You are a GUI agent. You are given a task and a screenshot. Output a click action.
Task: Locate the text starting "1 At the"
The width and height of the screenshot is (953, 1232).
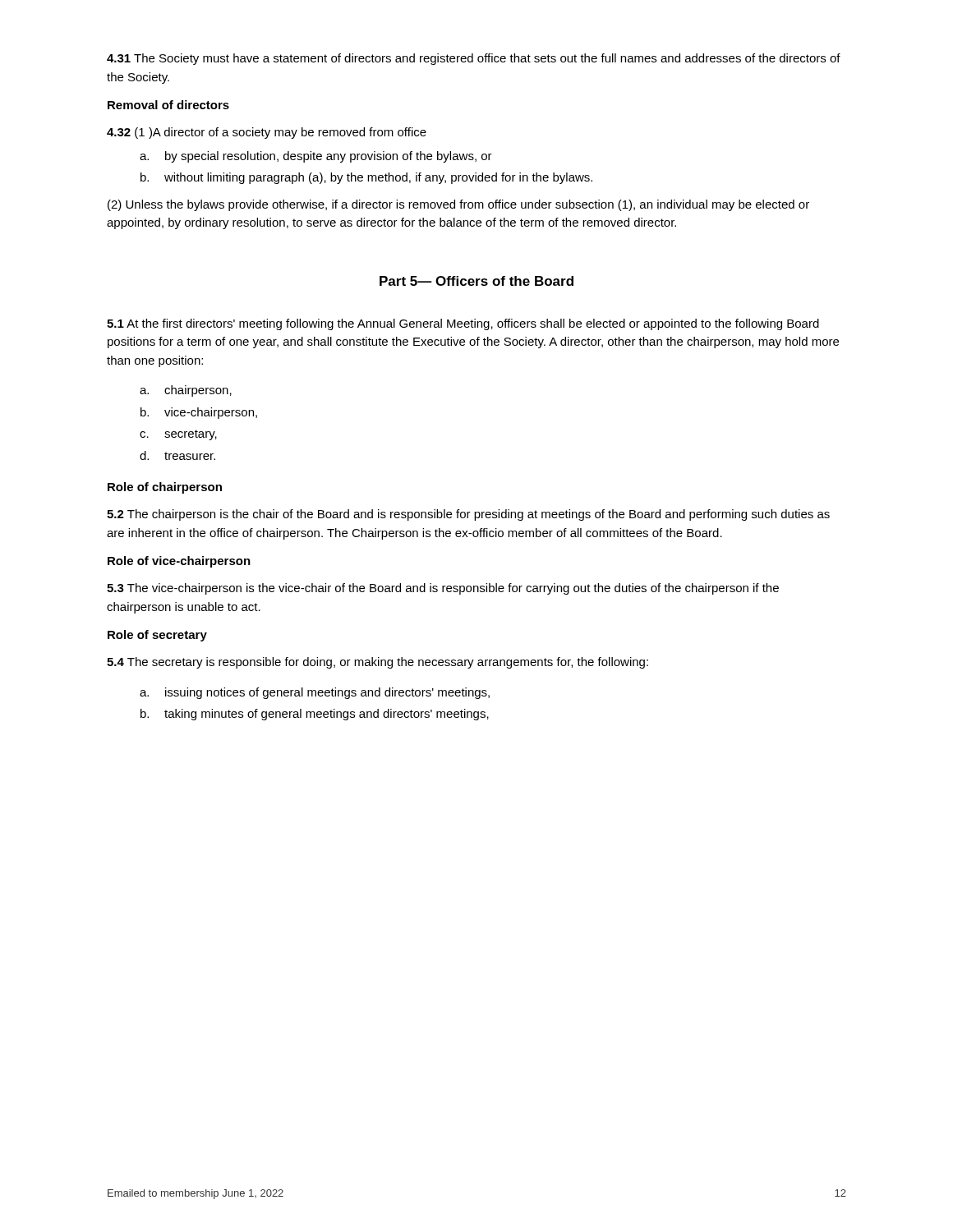(x=473, y=341)
